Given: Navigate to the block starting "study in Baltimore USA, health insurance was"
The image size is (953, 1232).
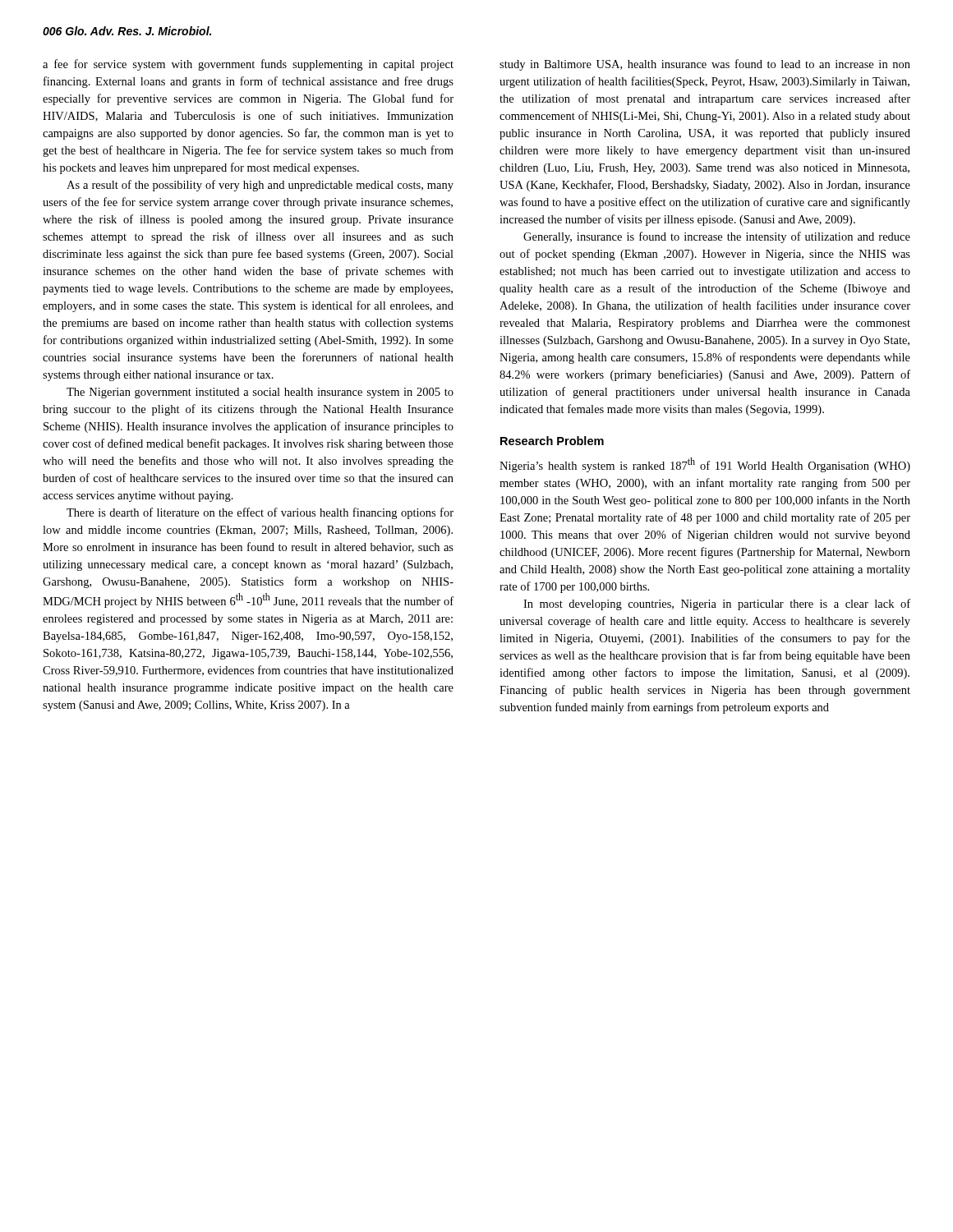Looking at the screenshot, I should (x=705, y=142).
